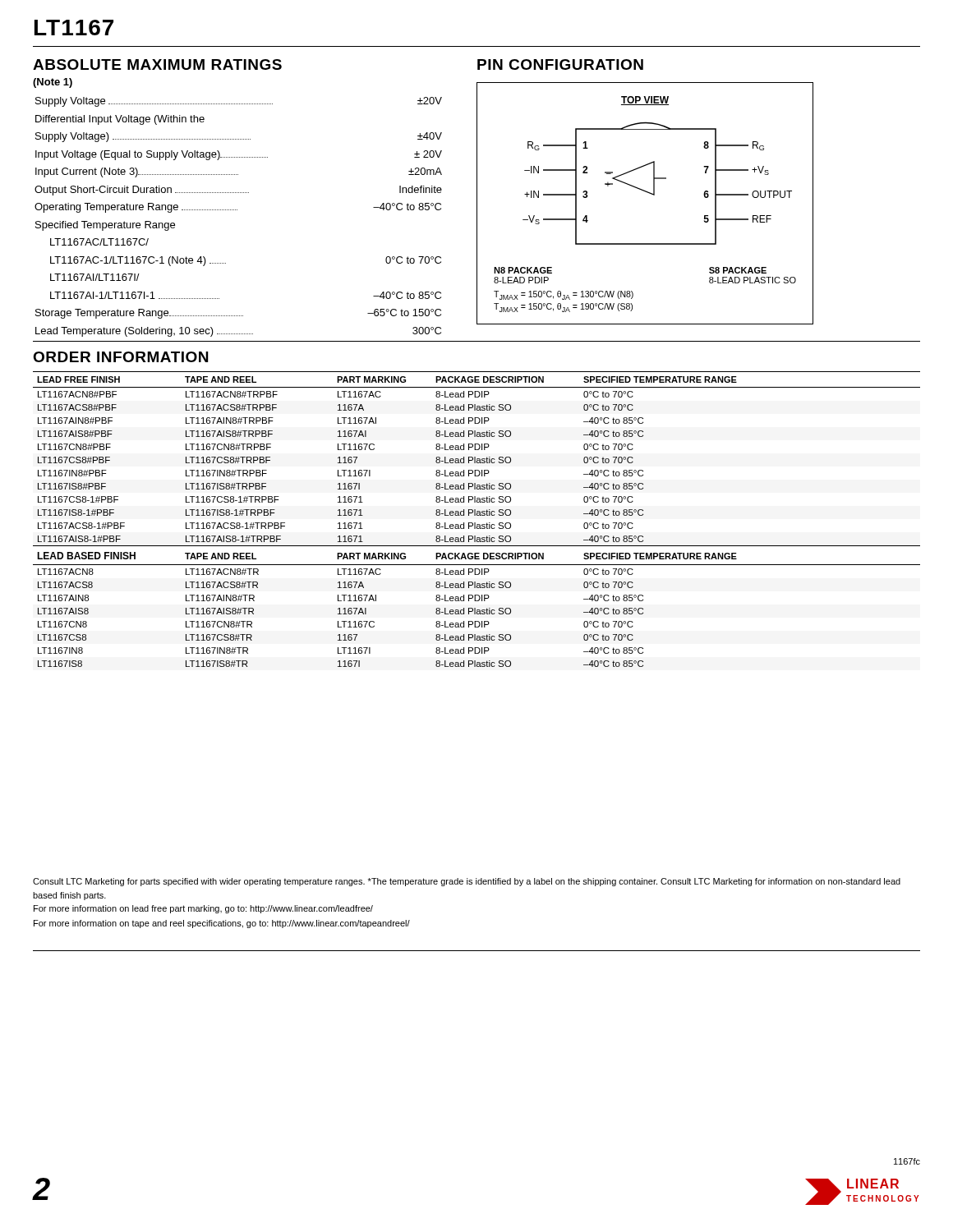
Task: Locate the block starting "Input Current (Note 3) ±20mA"
Action: (238, 171)
